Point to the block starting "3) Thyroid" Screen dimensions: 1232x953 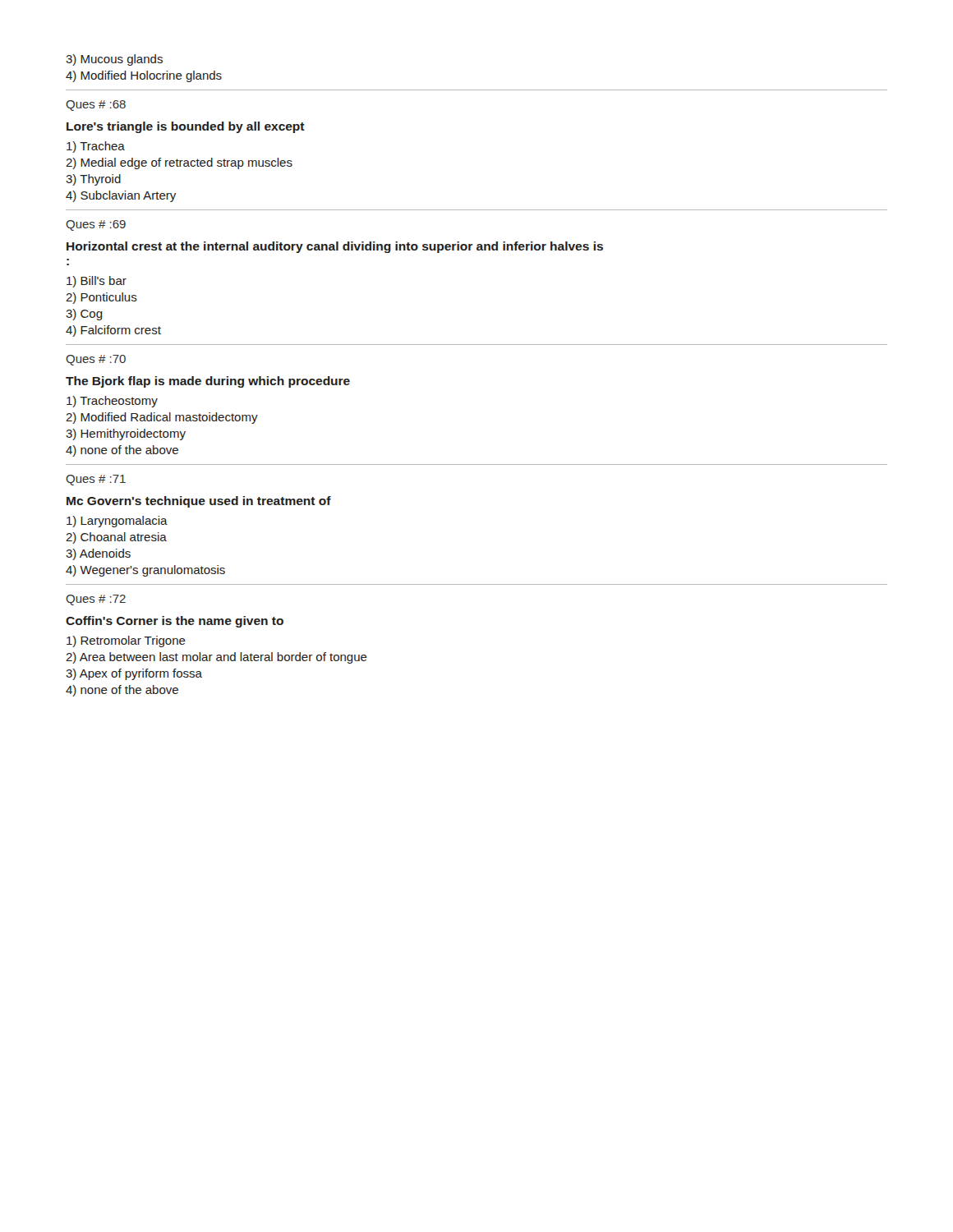[93, 179]
